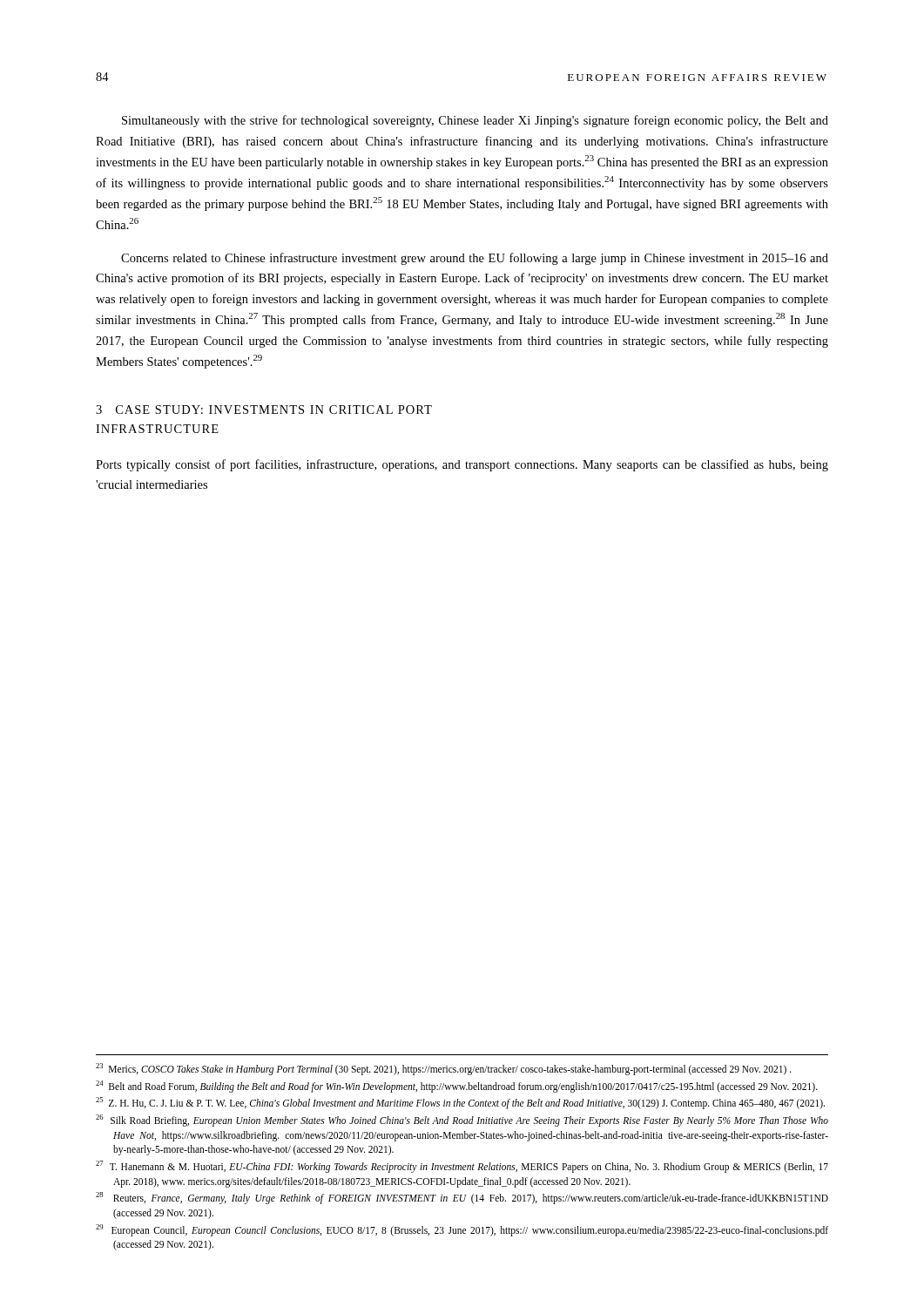Find the text block starting "23 Merics, COSCO Takes Stake in"
The image size is (924, 1307).
pyautogui.click(x=444, y=1068)
